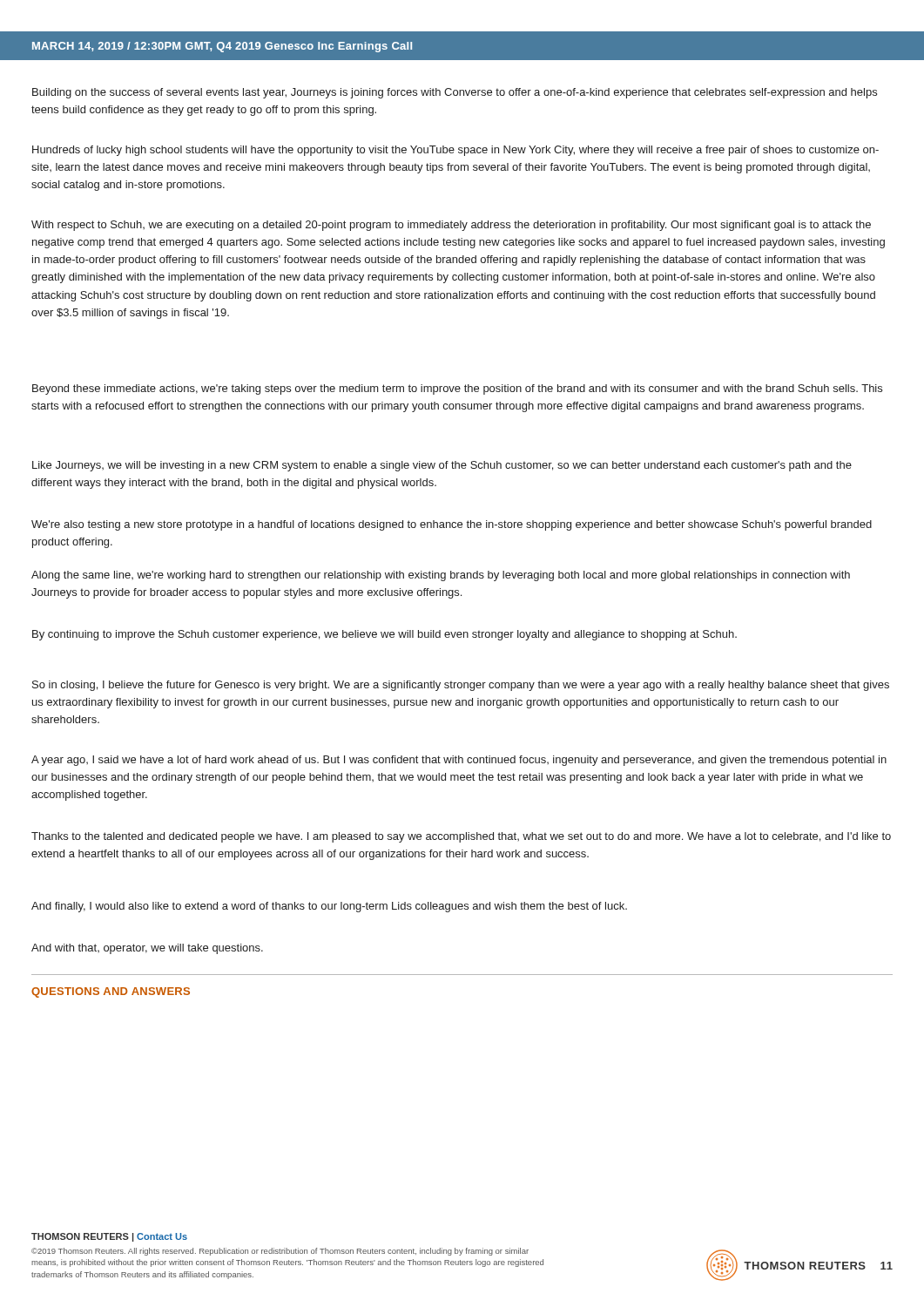924x1307 pixels.
Task: Select the text block with the text "Along the same line, we're working hard"
Action: click(441, 583)
